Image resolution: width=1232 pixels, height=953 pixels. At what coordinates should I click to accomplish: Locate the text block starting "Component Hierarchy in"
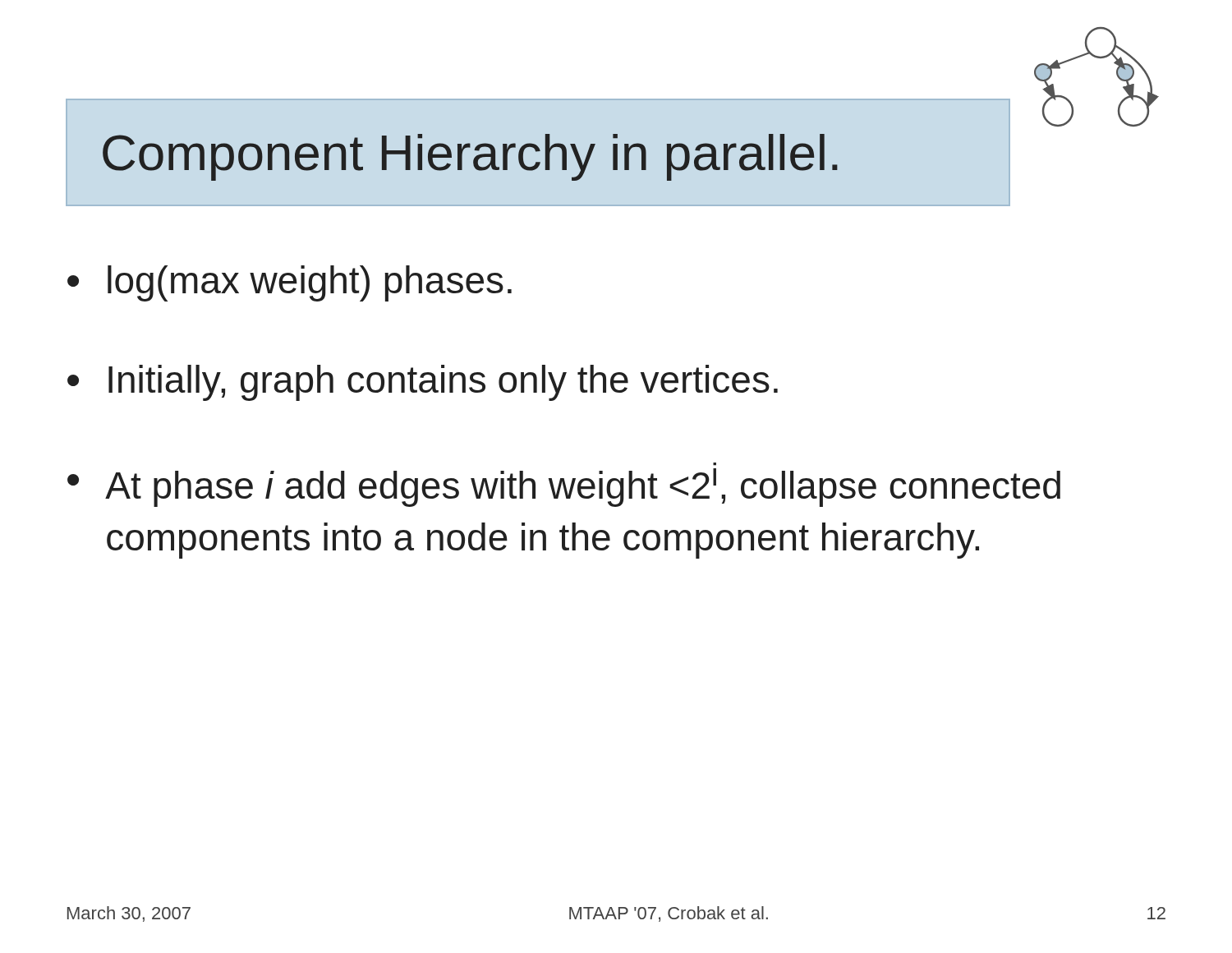(471, 152)
